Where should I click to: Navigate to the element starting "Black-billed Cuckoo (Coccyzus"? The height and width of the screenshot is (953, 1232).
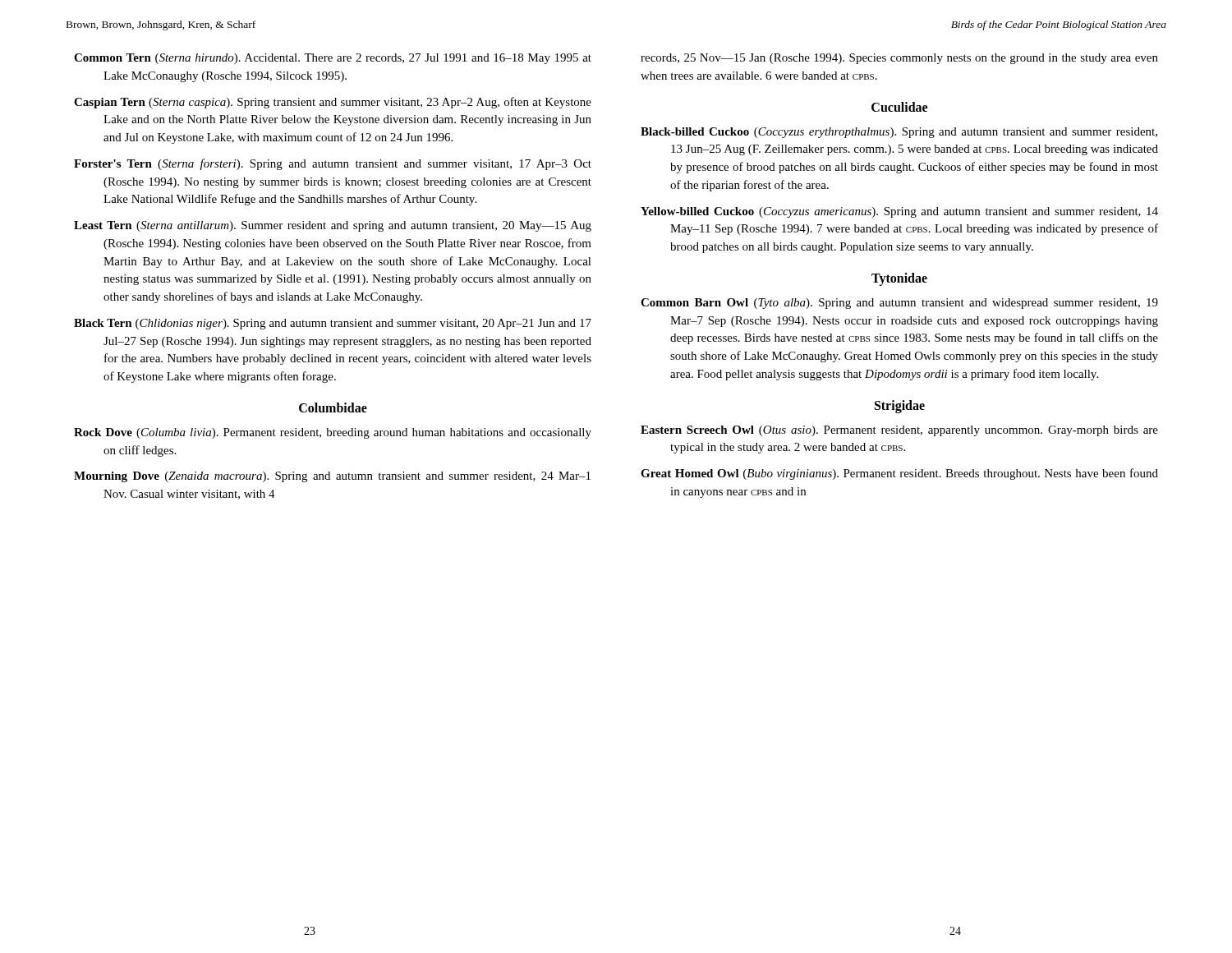tap(899, 158)
